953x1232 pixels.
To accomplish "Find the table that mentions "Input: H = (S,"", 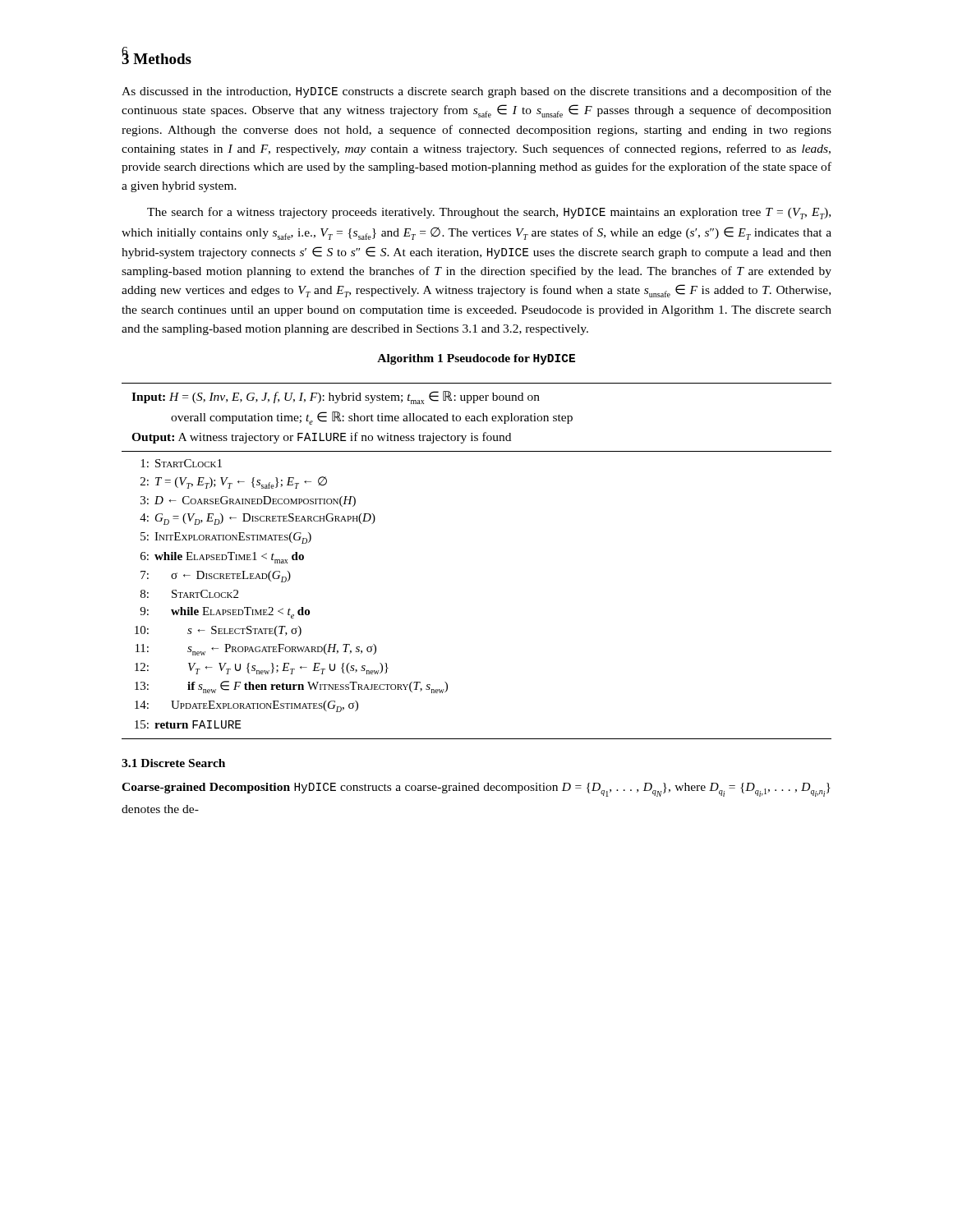I will click(476, 561).
